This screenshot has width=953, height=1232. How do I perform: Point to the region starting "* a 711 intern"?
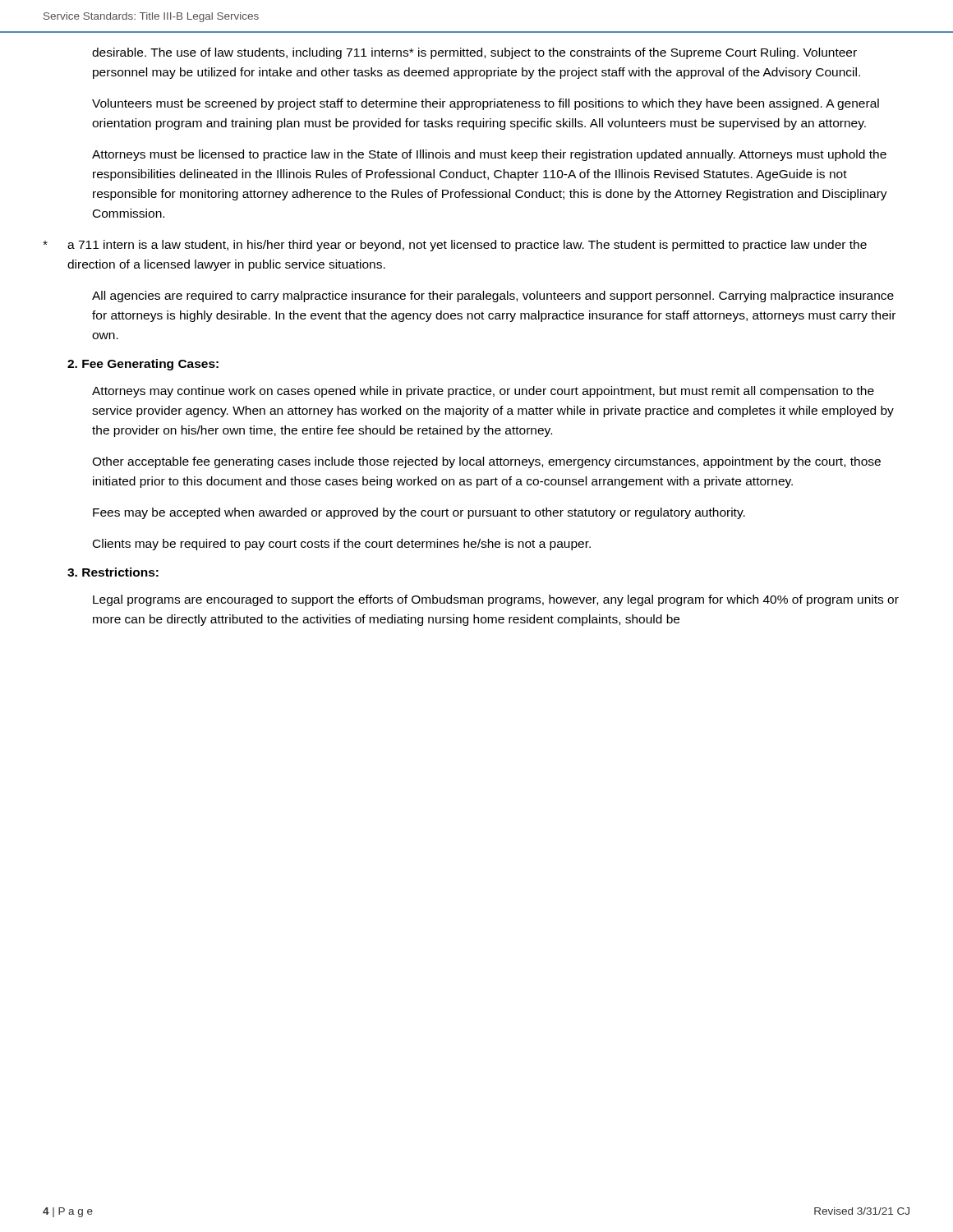(476, 255)
